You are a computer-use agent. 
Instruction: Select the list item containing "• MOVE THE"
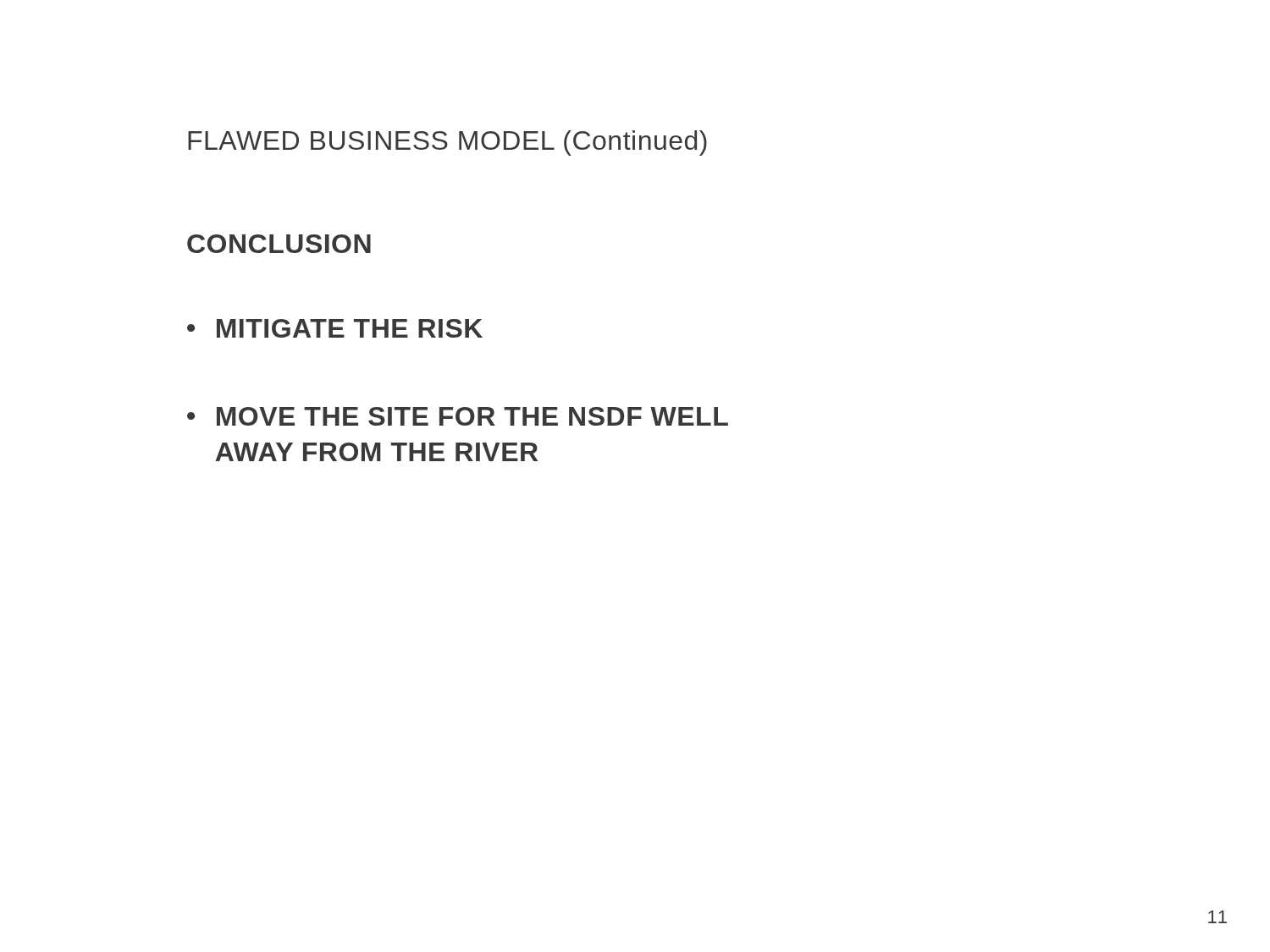[x=458, y=435]
